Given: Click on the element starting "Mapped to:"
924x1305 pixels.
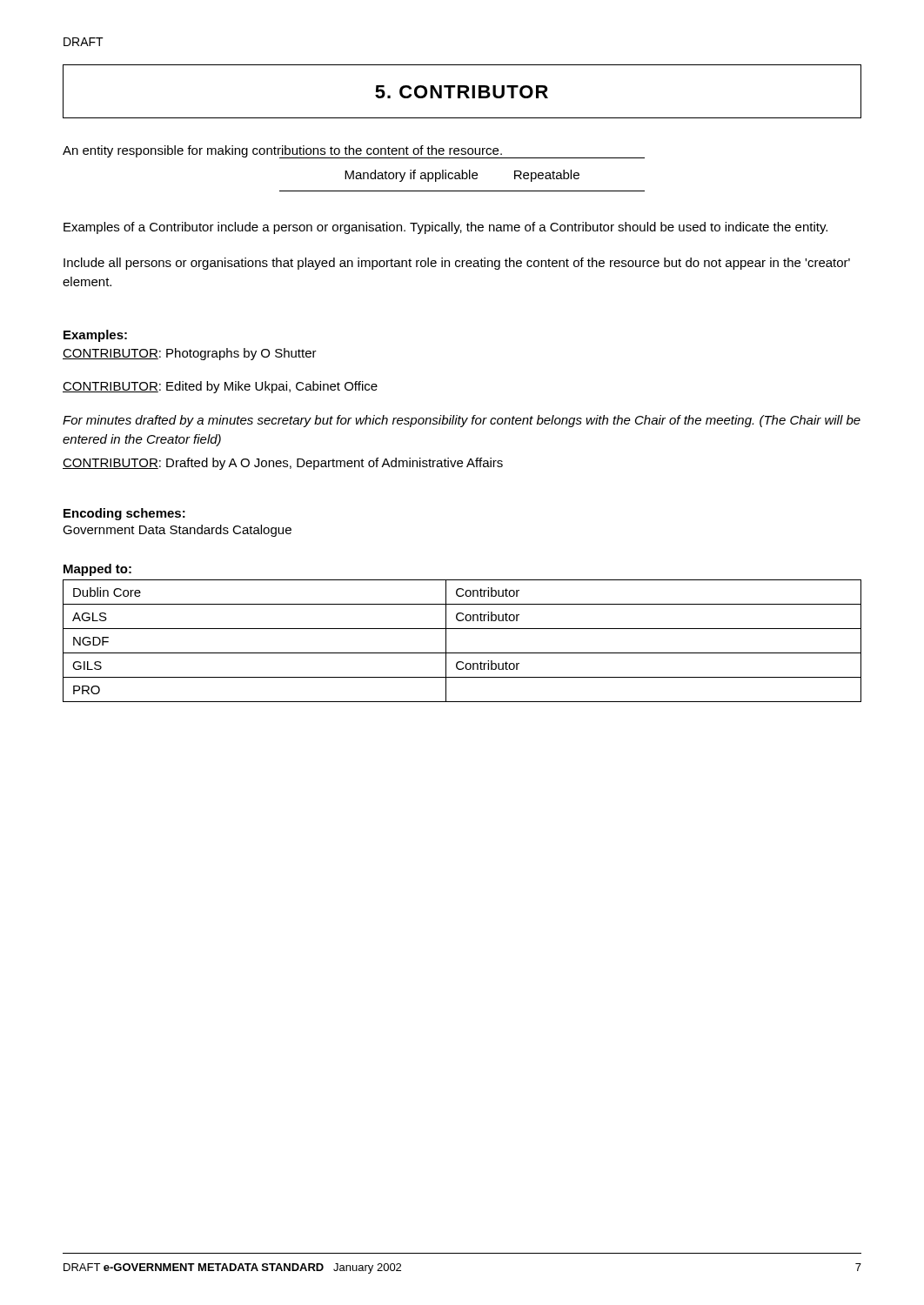Looking at the screenshot, I should click(97, 569).
